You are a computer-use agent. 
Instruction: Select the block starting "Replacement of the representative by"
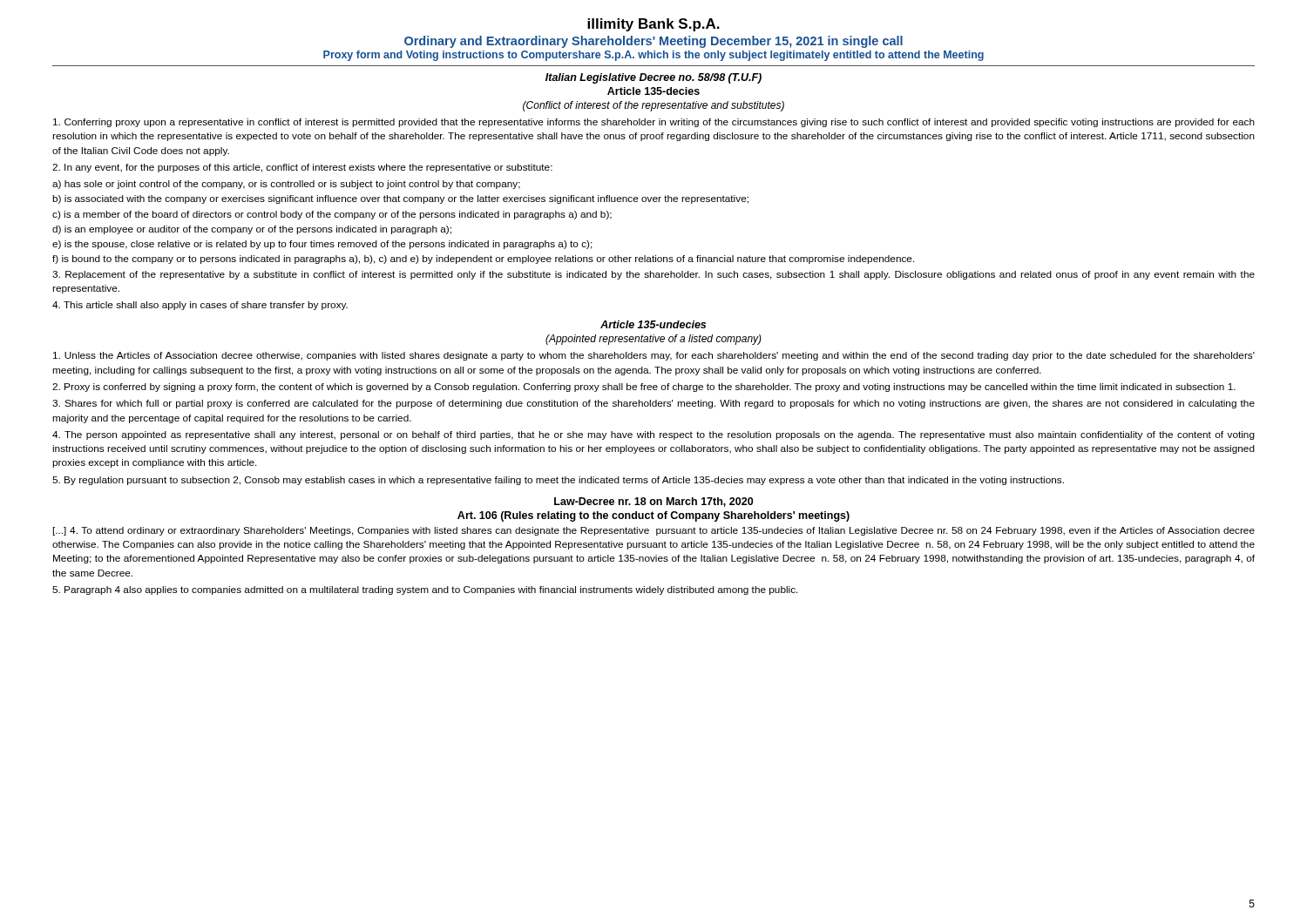pos(654,281)
